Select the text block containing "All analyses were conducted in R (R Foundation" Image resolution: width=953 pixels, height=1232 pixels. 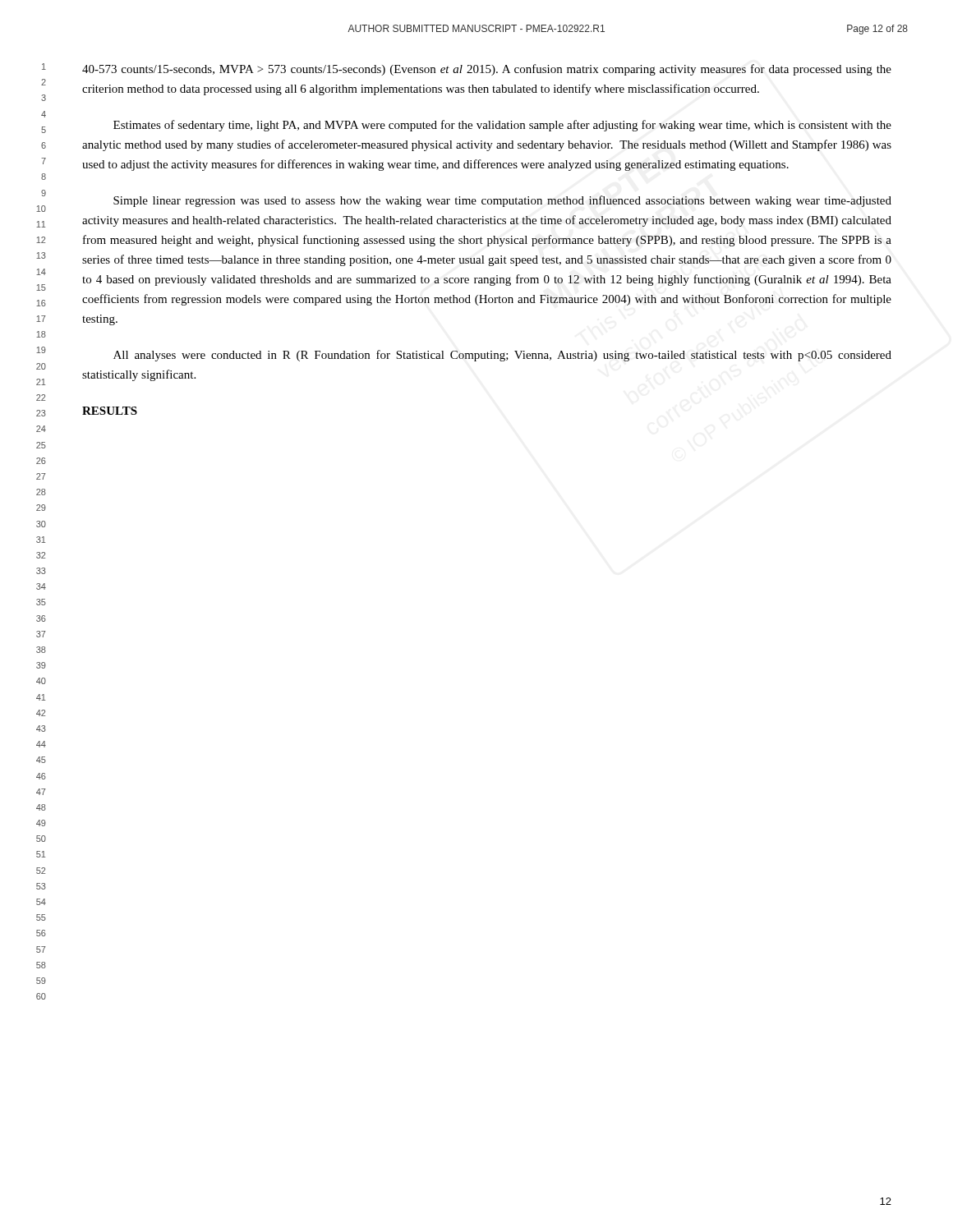click(487, 365)
